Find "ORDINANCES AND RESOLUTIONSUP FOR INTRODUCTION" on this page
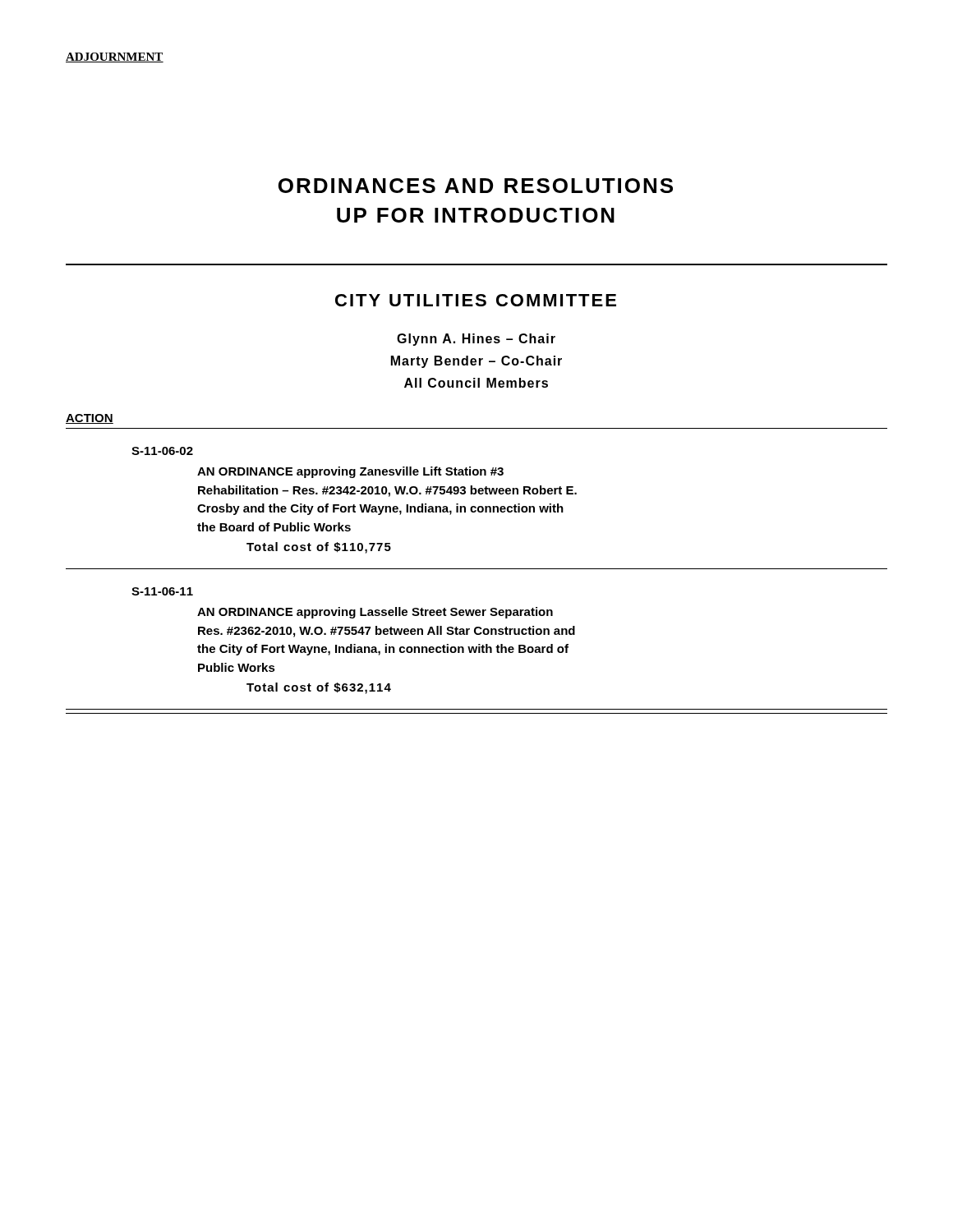This screenshot has width=953, height=1232. (x=476, y=201)
